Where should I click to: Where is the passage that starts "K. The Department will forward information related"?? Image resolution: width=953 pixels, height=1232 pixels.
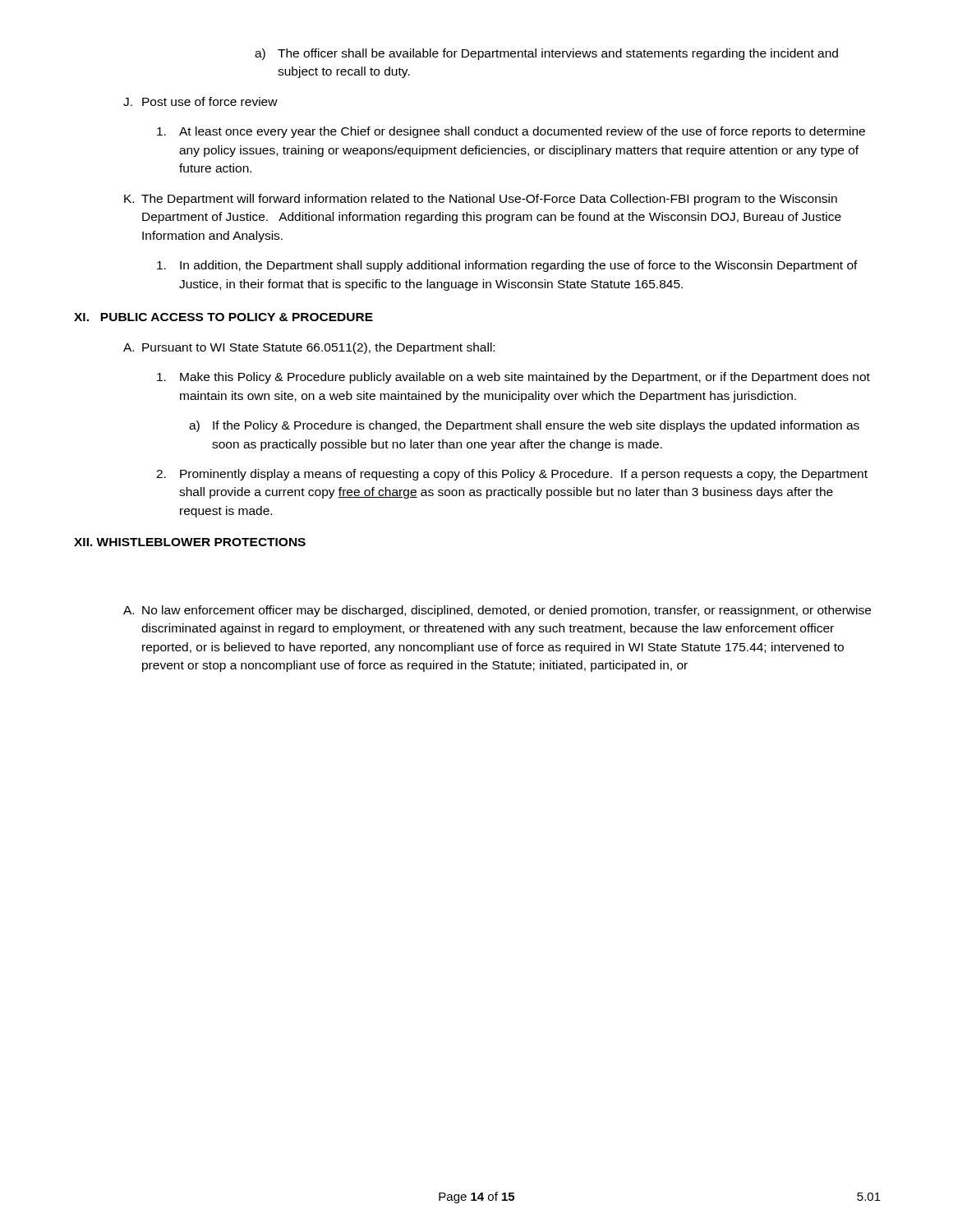click(501, 217)
